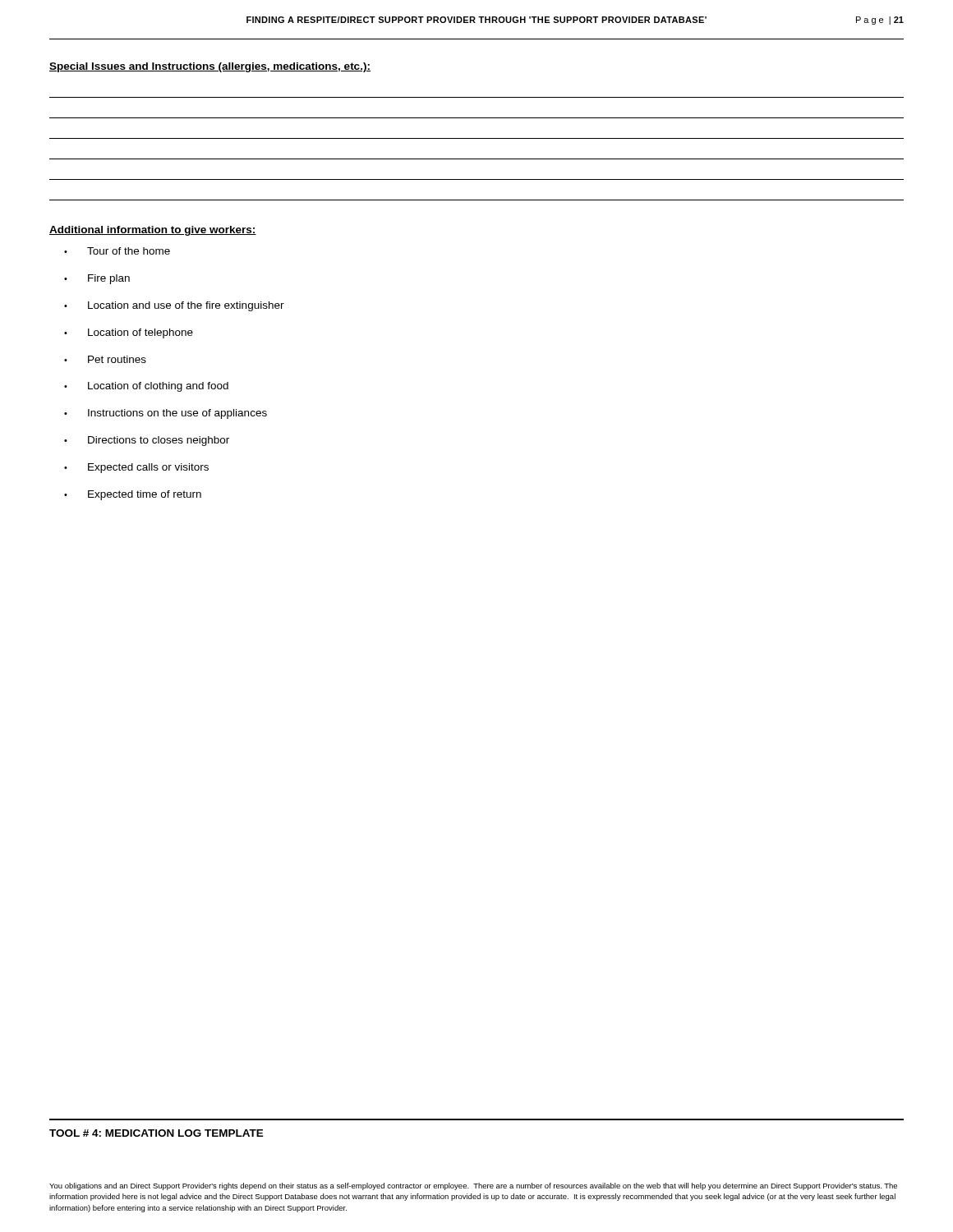Click on the region starting "• Pet routines"
Screen dimensions: 1232x953
pyautogui.click(x=105, y=359)
